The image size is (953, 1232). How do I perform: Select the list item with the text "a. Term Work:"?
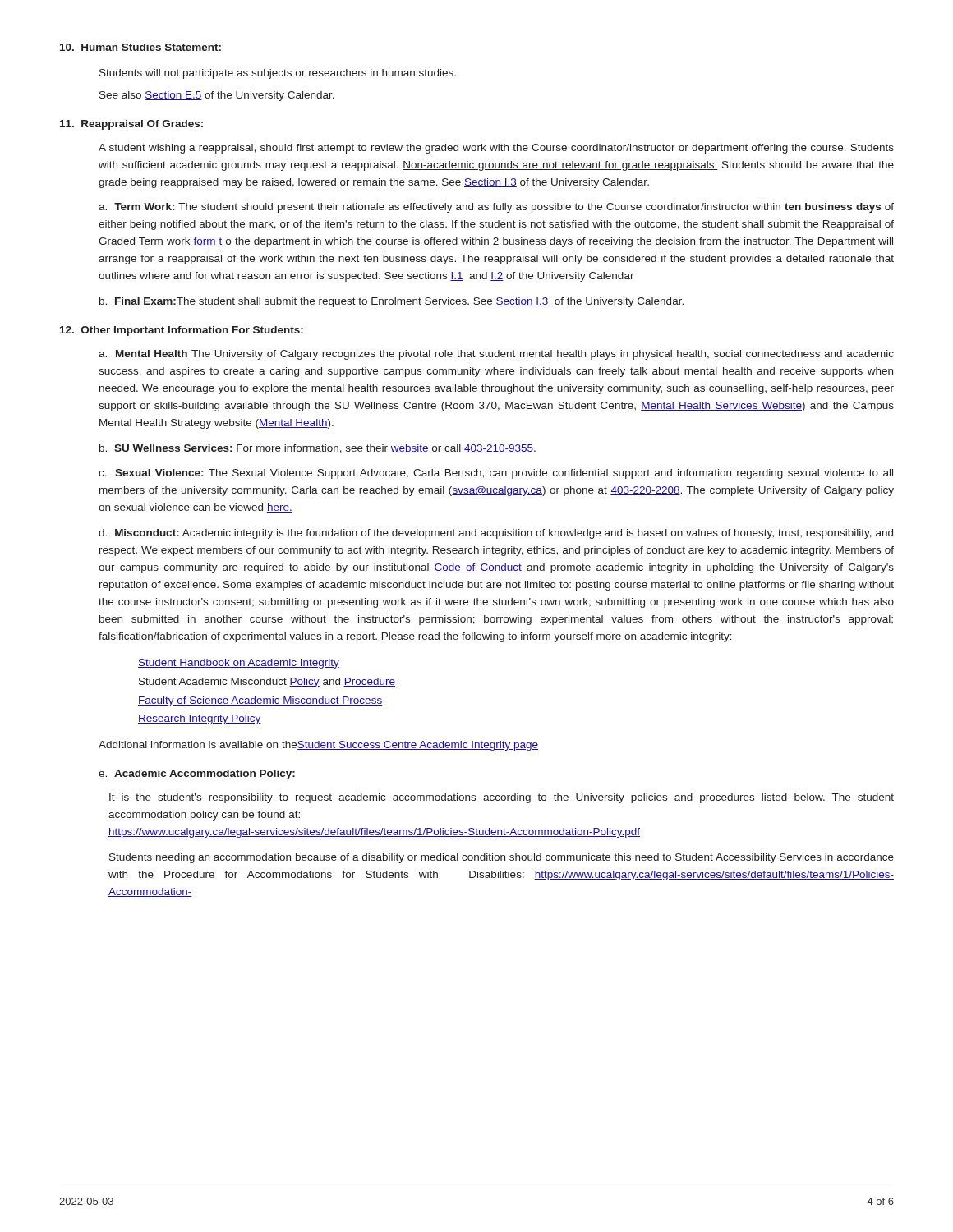tap(496, 242)
